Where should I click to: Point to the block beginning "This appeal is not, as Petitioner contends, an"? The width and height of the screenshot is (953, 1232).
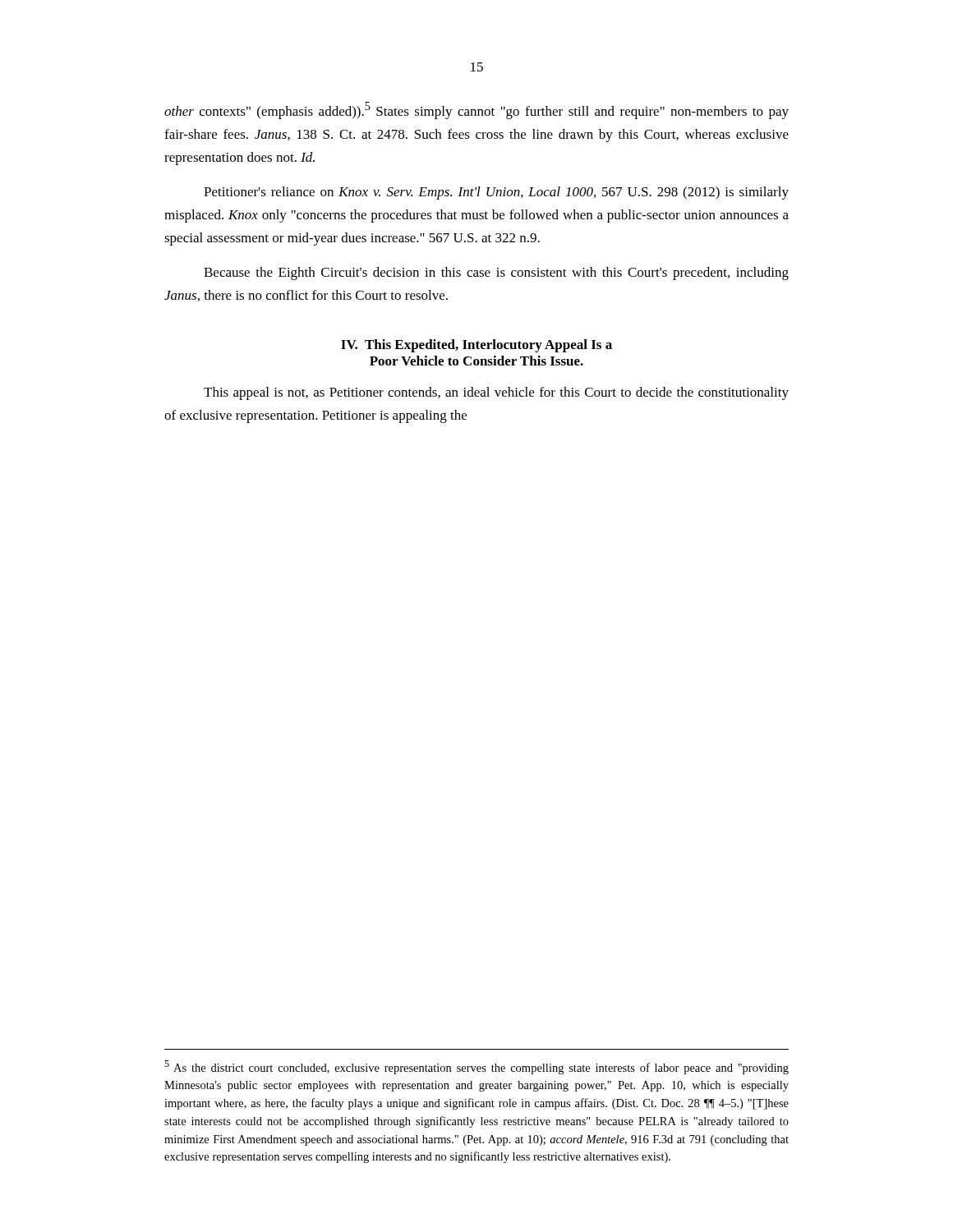coord(476,404)
